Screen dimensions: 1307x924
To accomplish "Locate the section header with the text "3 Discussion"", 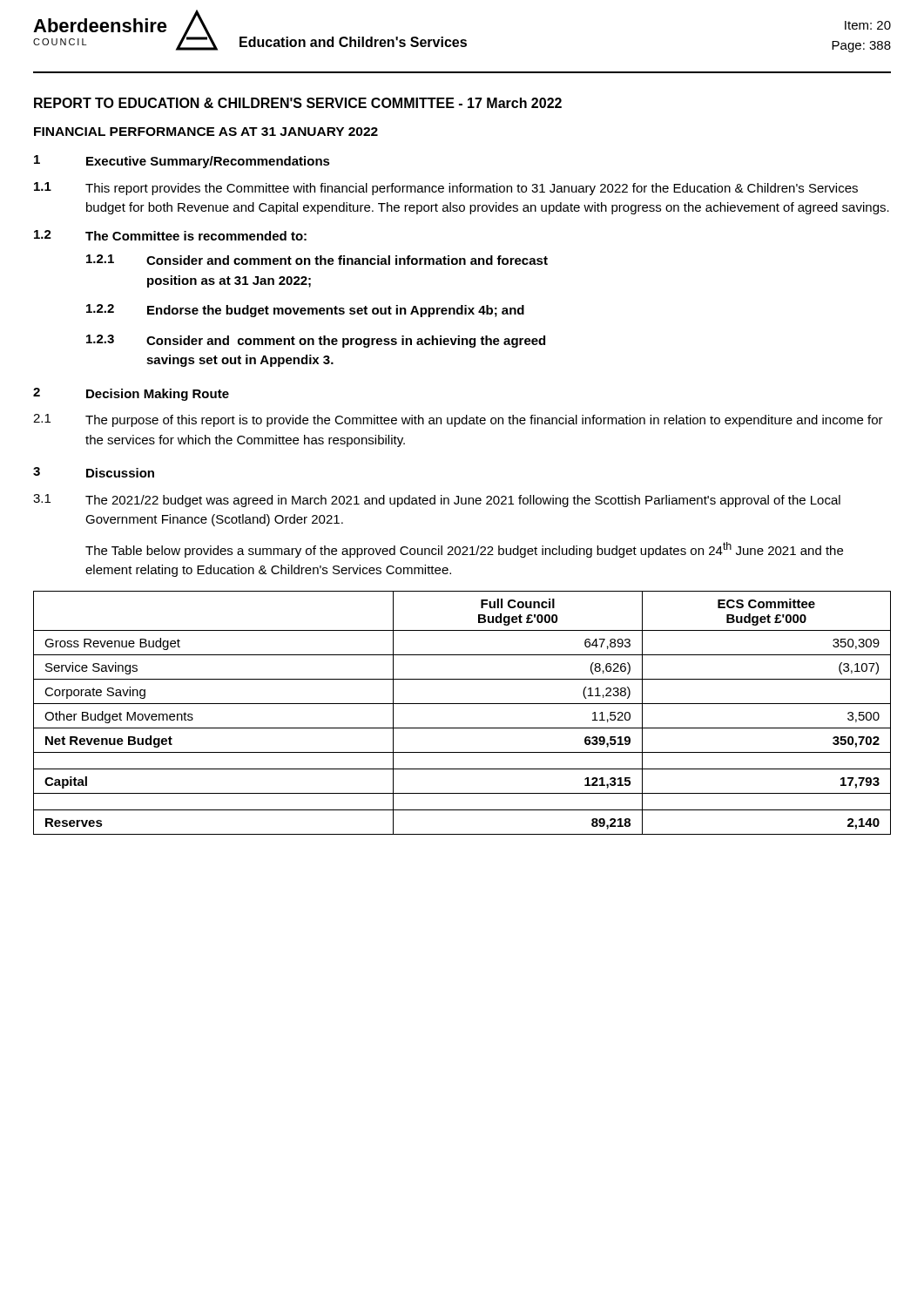I will click(94, 472).
